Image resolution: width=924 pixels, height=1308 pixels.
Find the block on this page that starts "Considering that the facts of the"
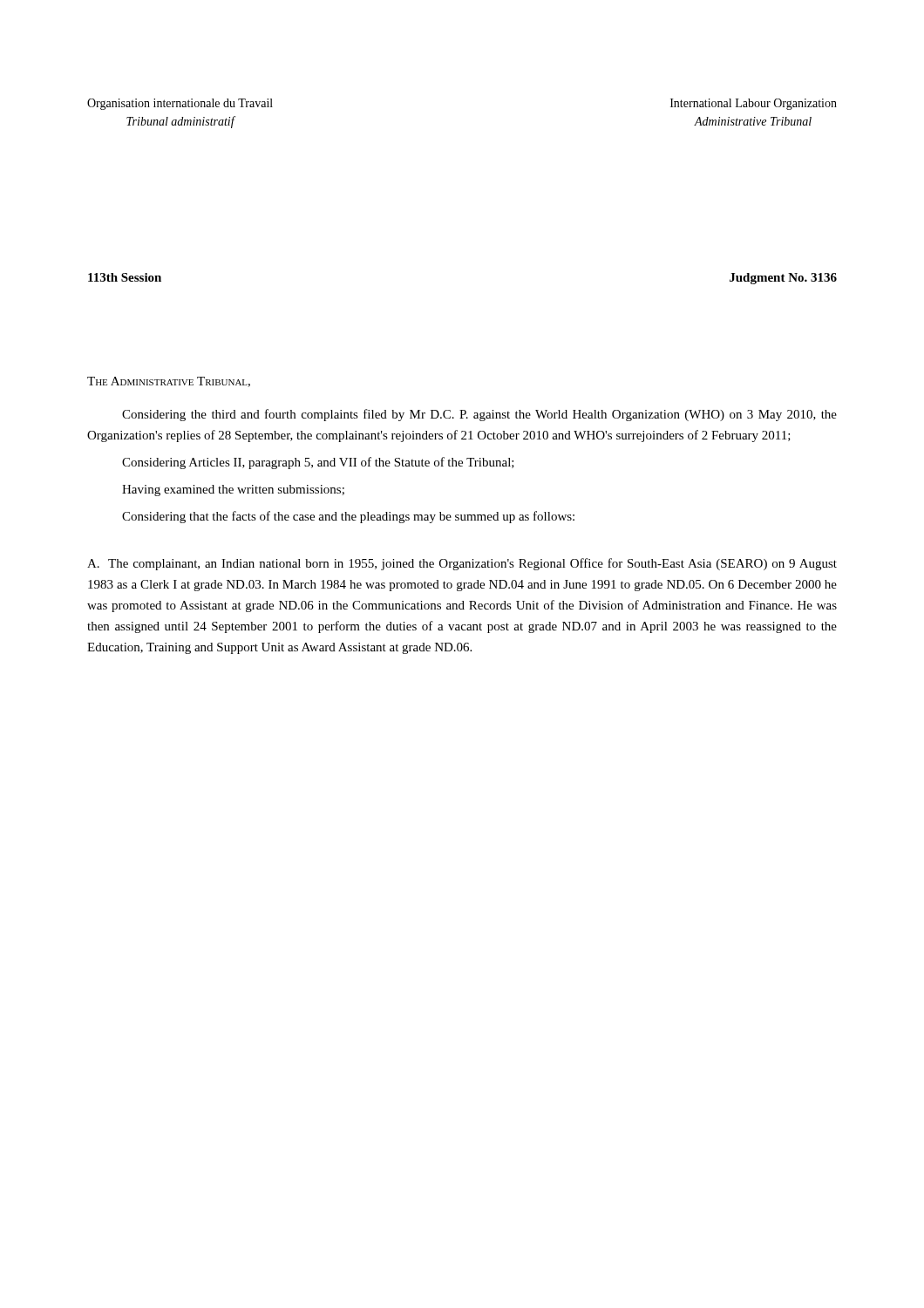349,516
